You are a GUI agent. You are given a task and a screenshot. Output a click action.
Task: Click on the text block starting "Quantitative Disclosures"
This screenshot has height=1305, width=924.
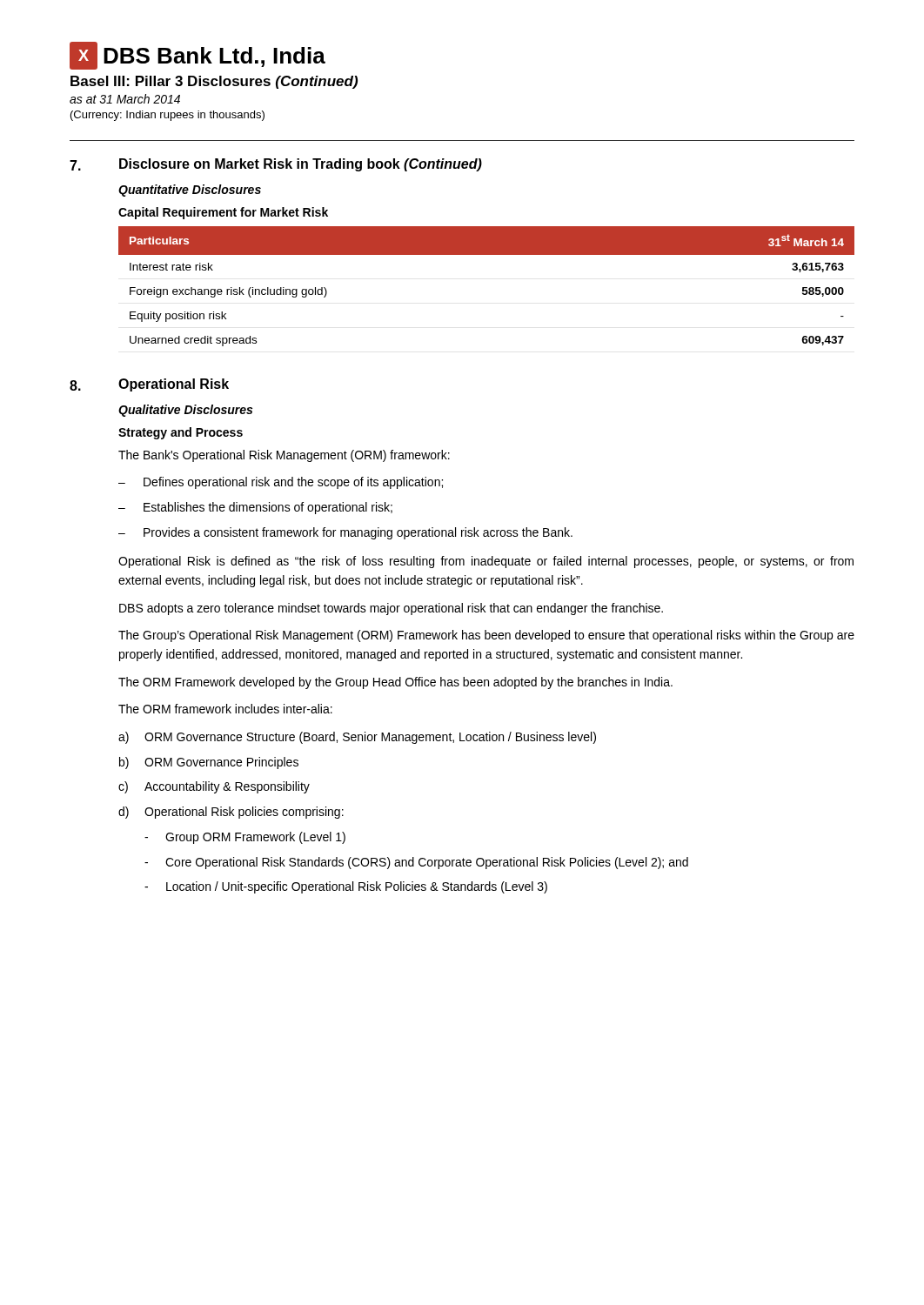point(190,190)
